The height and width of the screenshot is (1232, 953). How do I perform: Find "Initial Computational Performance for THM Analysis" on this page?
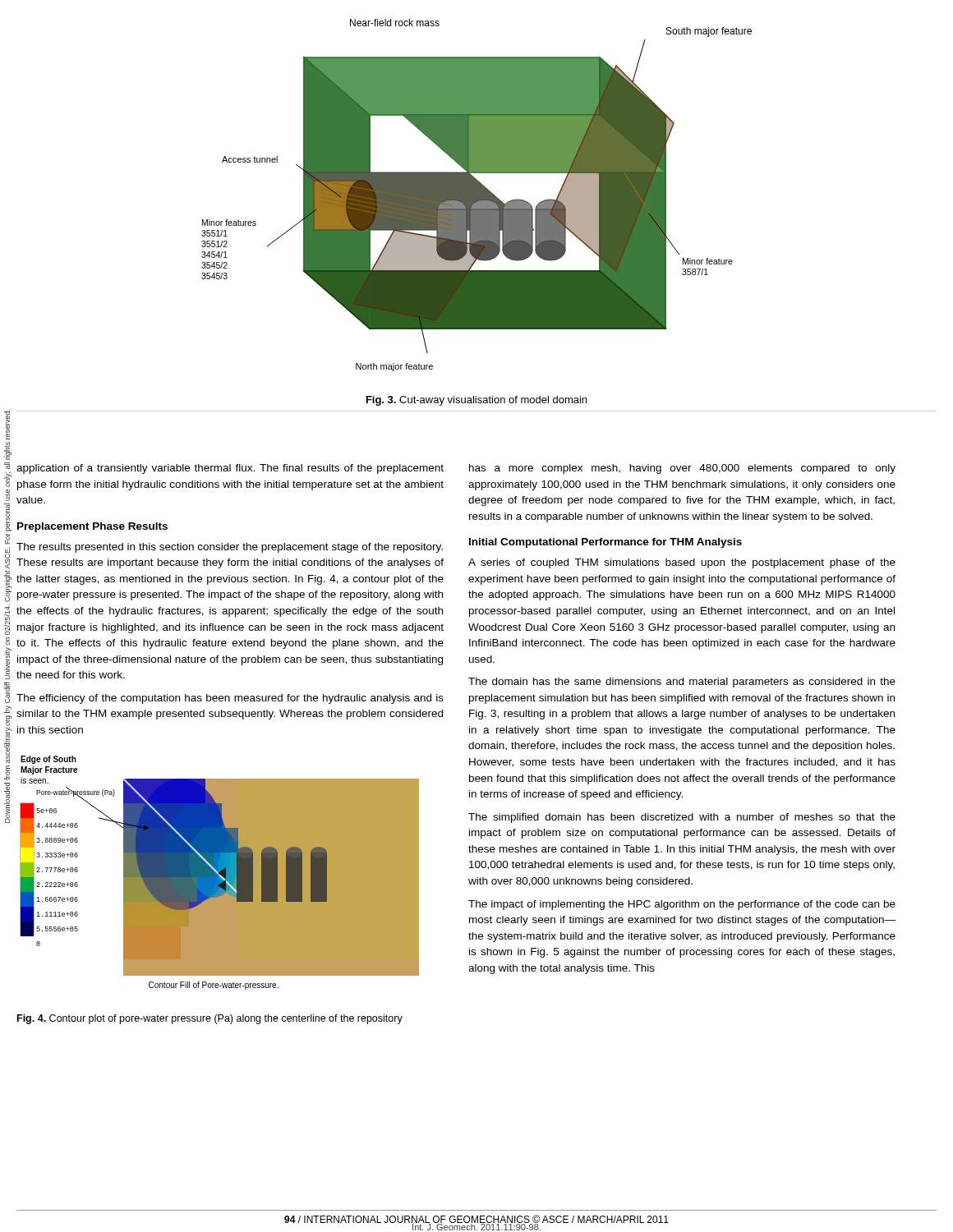pos(605,542)
